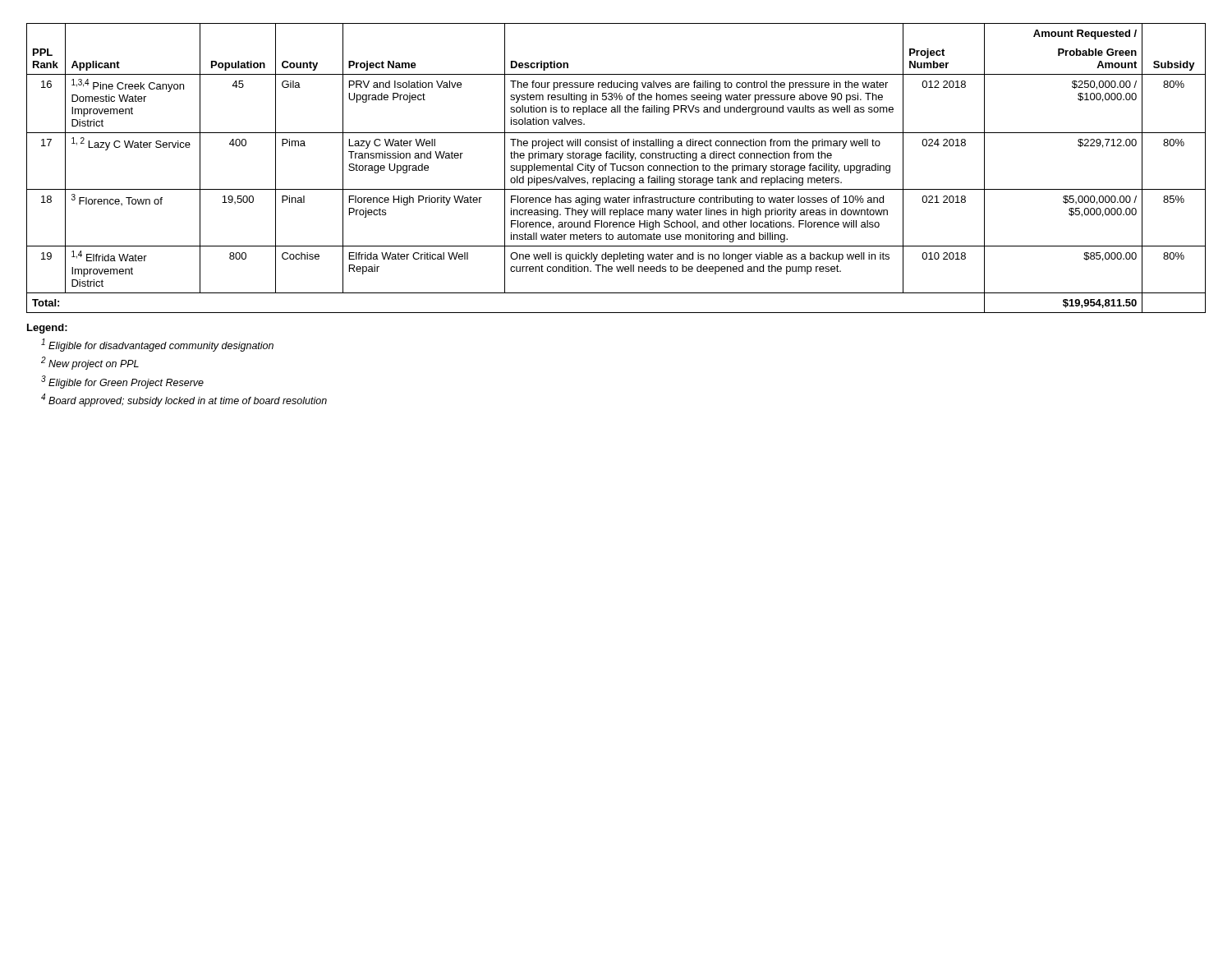Find "3 Eligible for Green Project Reserve" on this page
1232x953 pixels.
coord(122,381)
